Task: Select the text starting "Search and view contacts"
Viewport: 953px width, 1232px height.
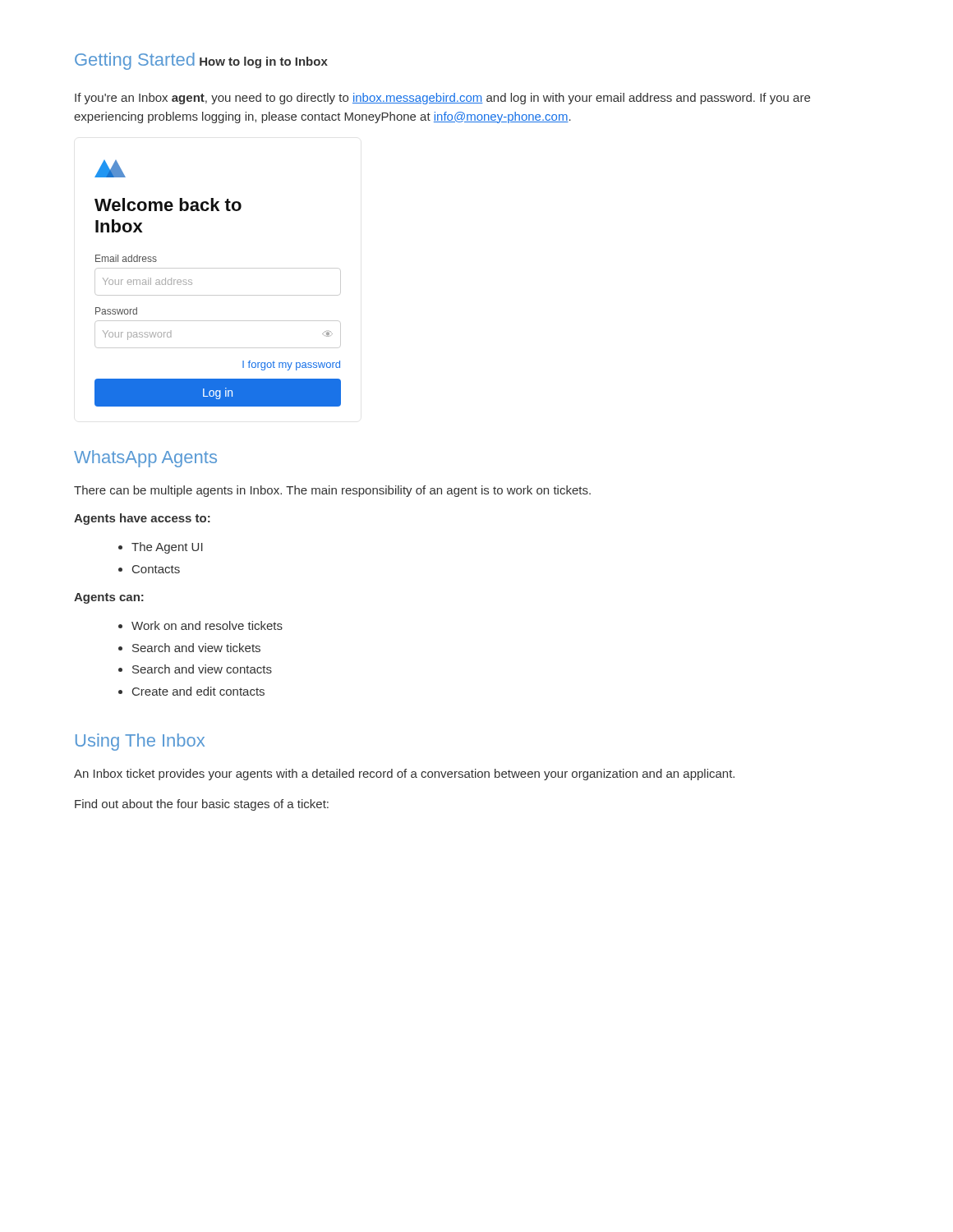Action: click(x=202, y=669)
